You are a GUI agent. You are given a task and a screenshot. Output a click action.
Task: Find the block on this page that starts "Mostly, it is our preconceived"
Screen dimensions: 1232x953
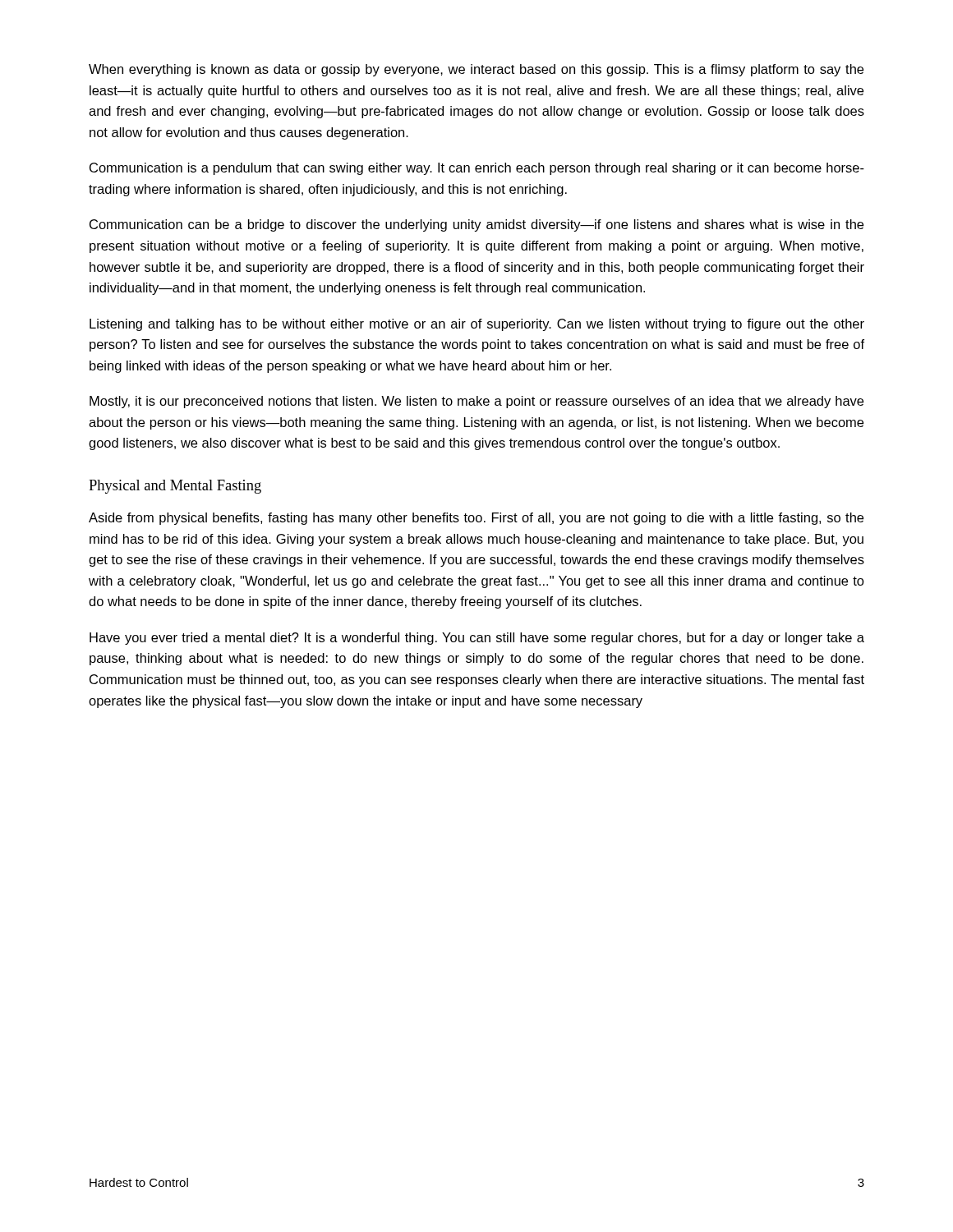(476, 422)
